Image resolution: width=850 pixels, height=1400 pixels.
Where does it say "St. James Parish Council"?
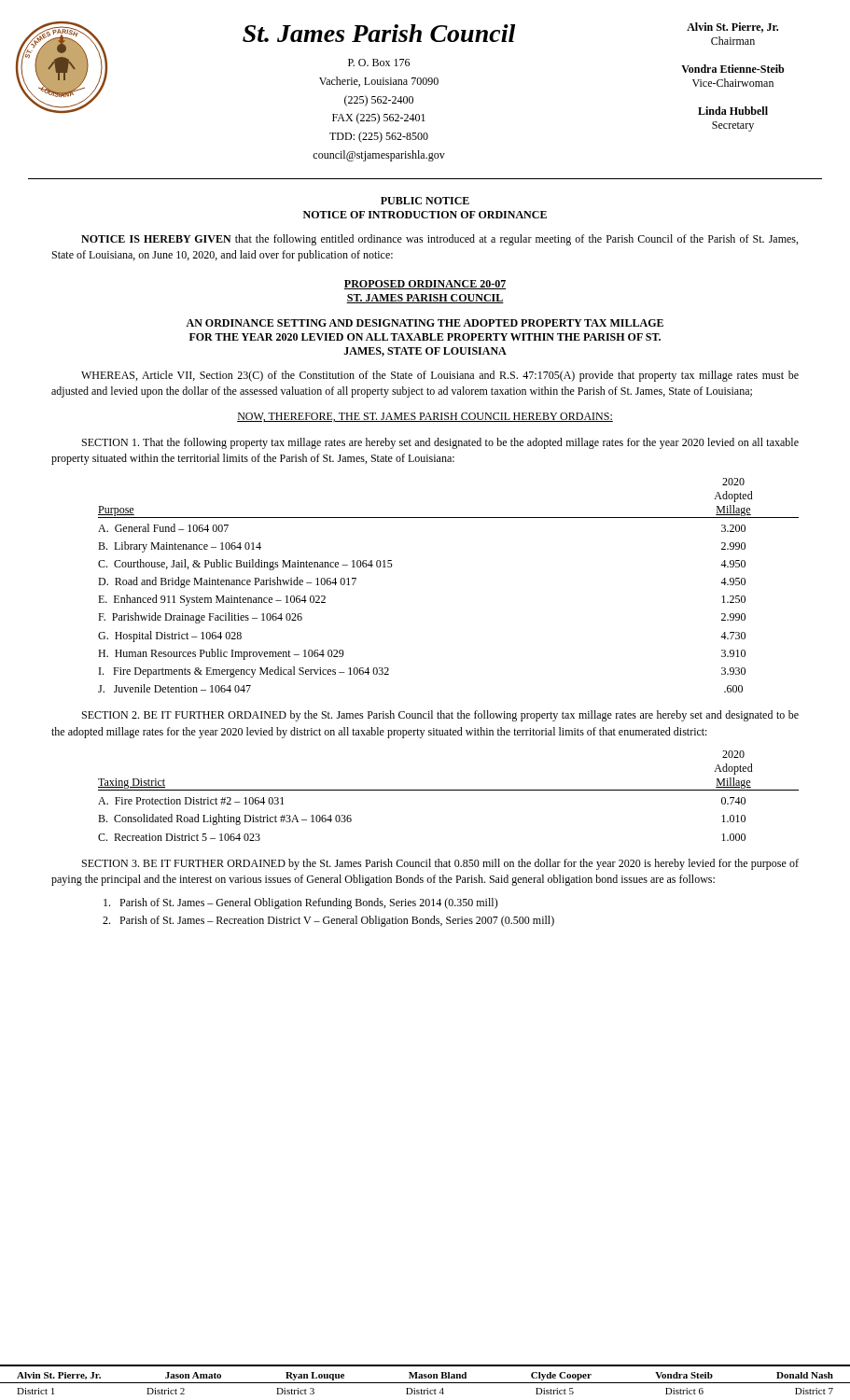click(x=379, y=33)
